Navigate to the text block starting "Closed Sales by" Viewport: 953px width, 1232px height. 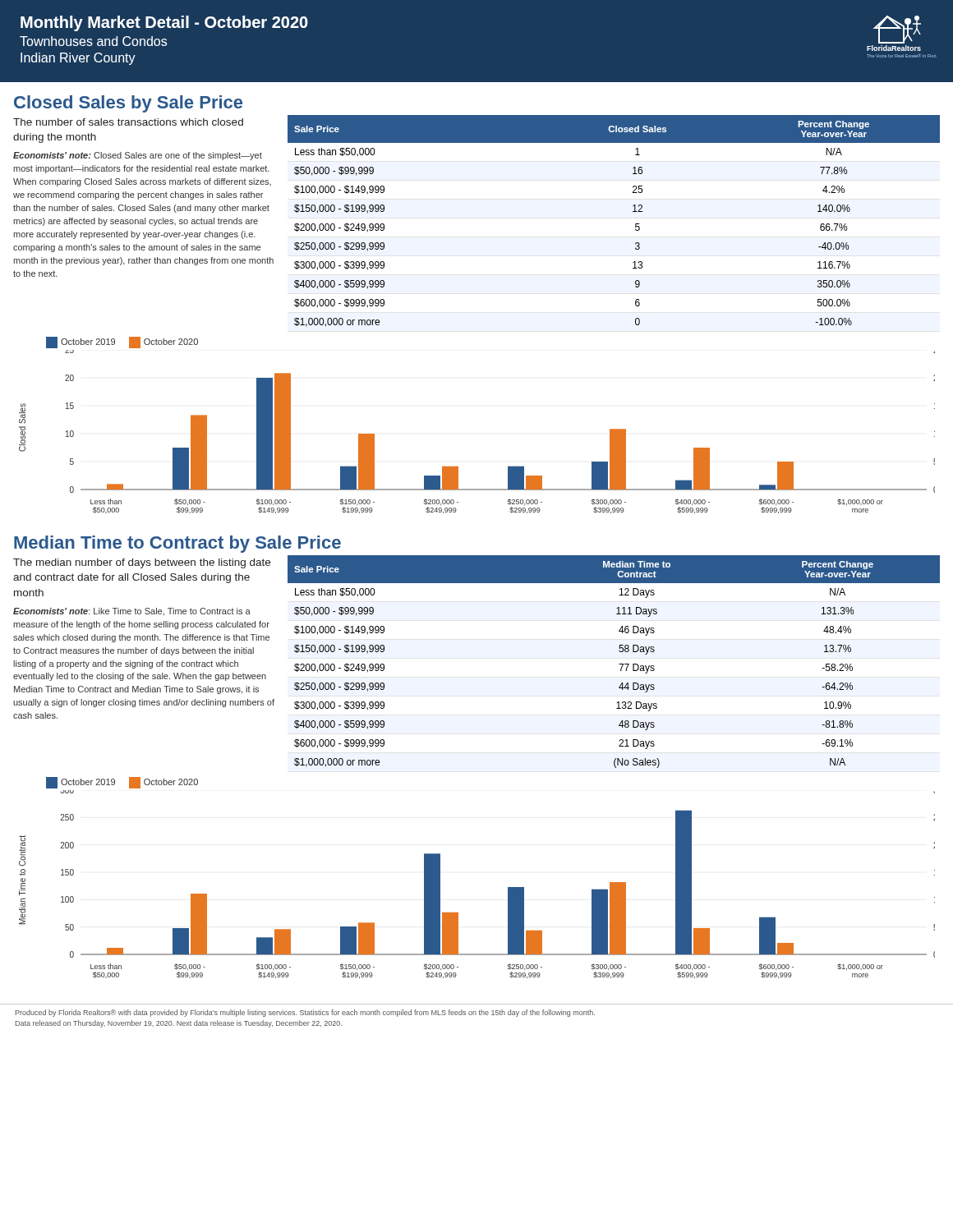click(x=128, y=102)
